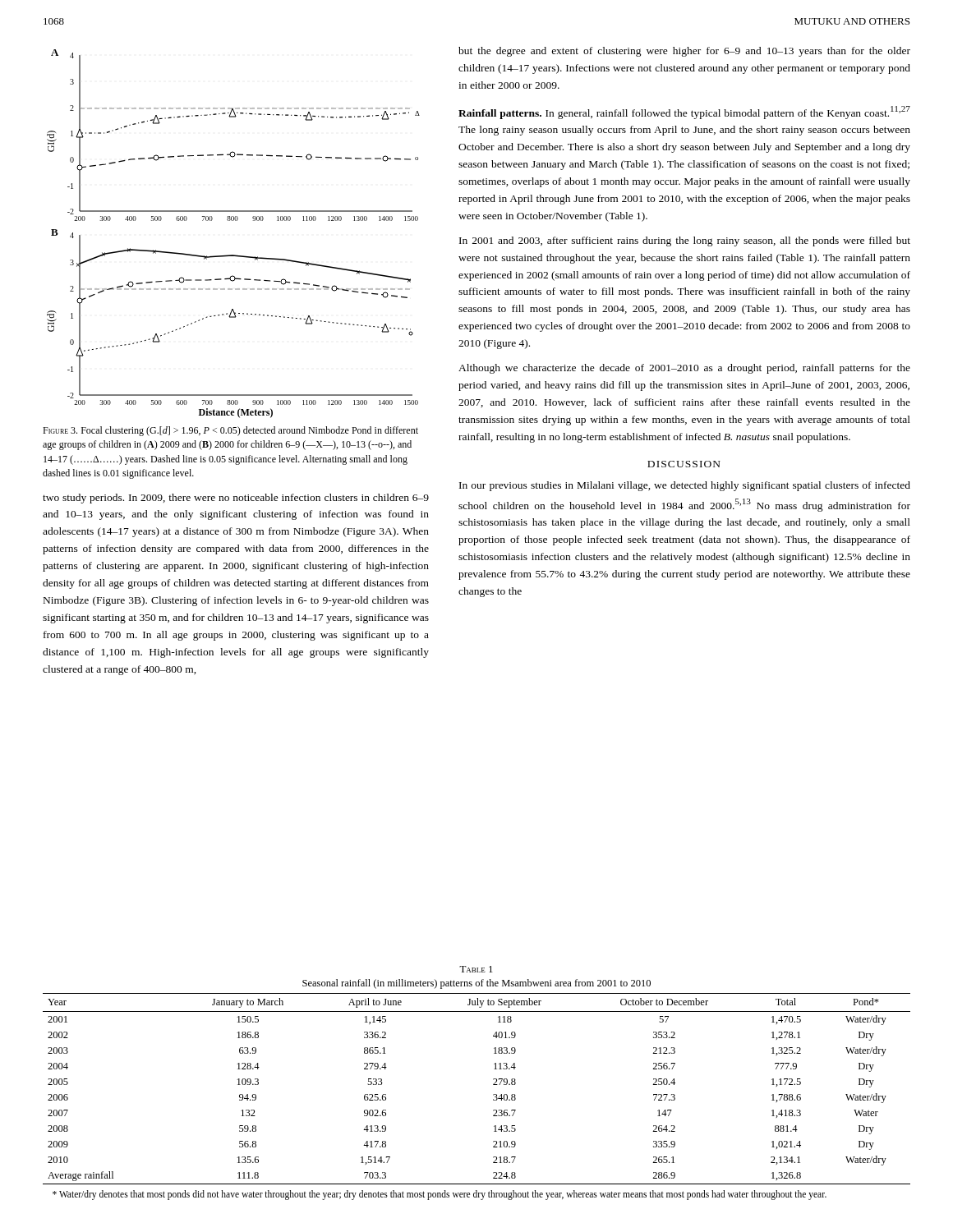Select the text block that reads "Although we characterize the"

pyautogui.click(x=684, y=402)
